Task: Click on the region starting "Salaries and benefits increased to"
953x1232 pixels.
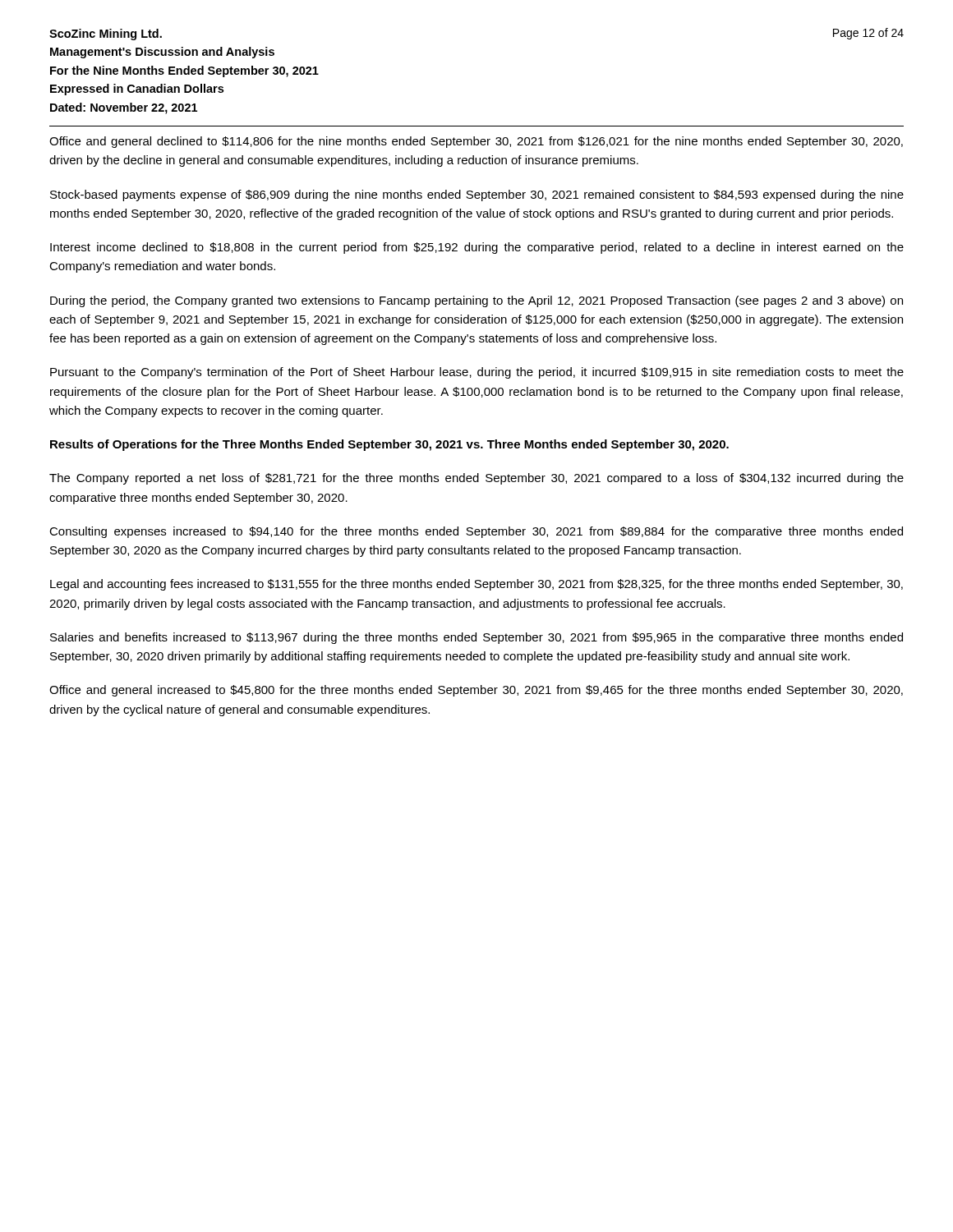Action: (476, 646)
